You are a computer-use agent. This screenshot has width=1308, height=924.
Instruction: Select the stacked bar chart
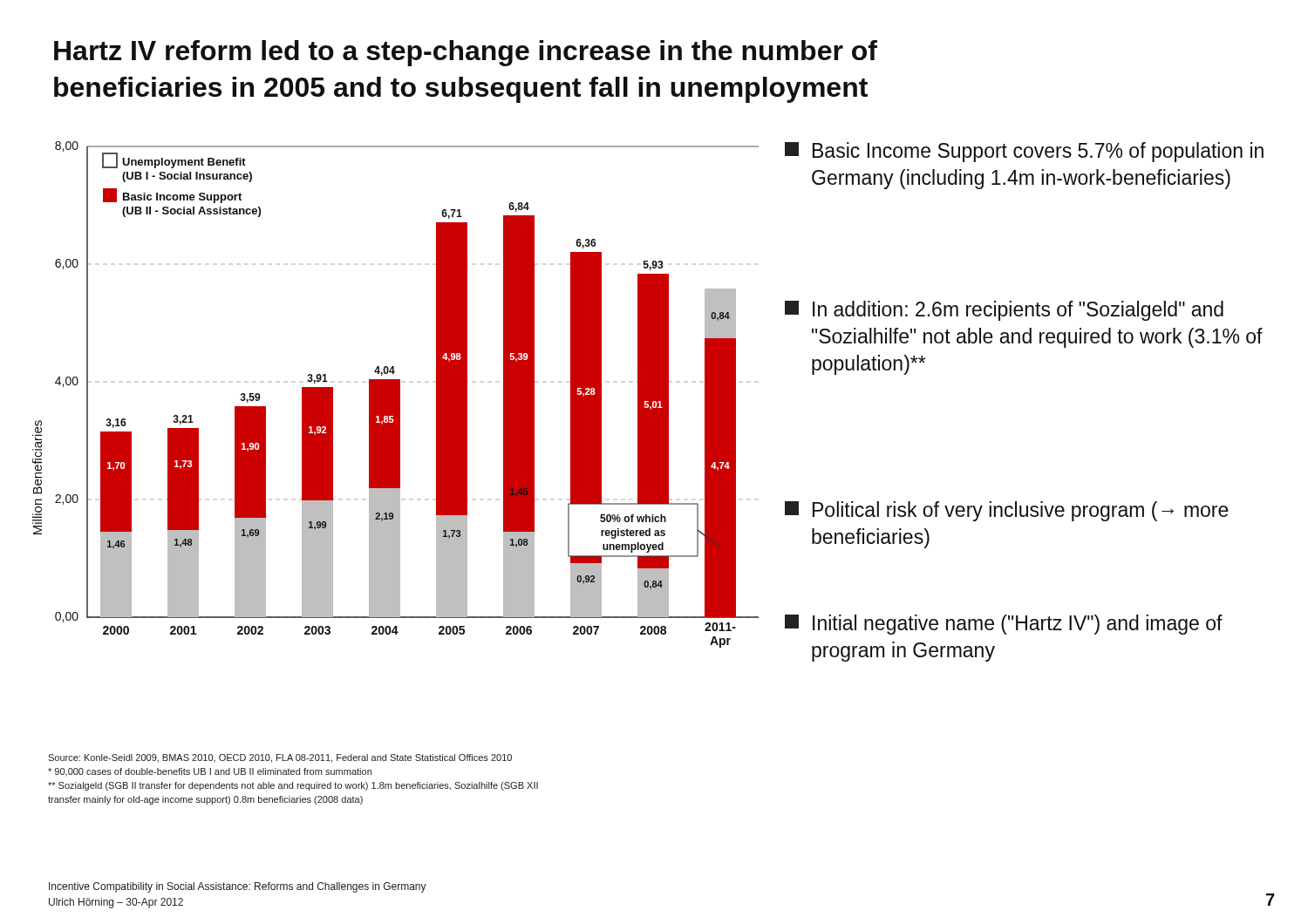click(405, 434)
